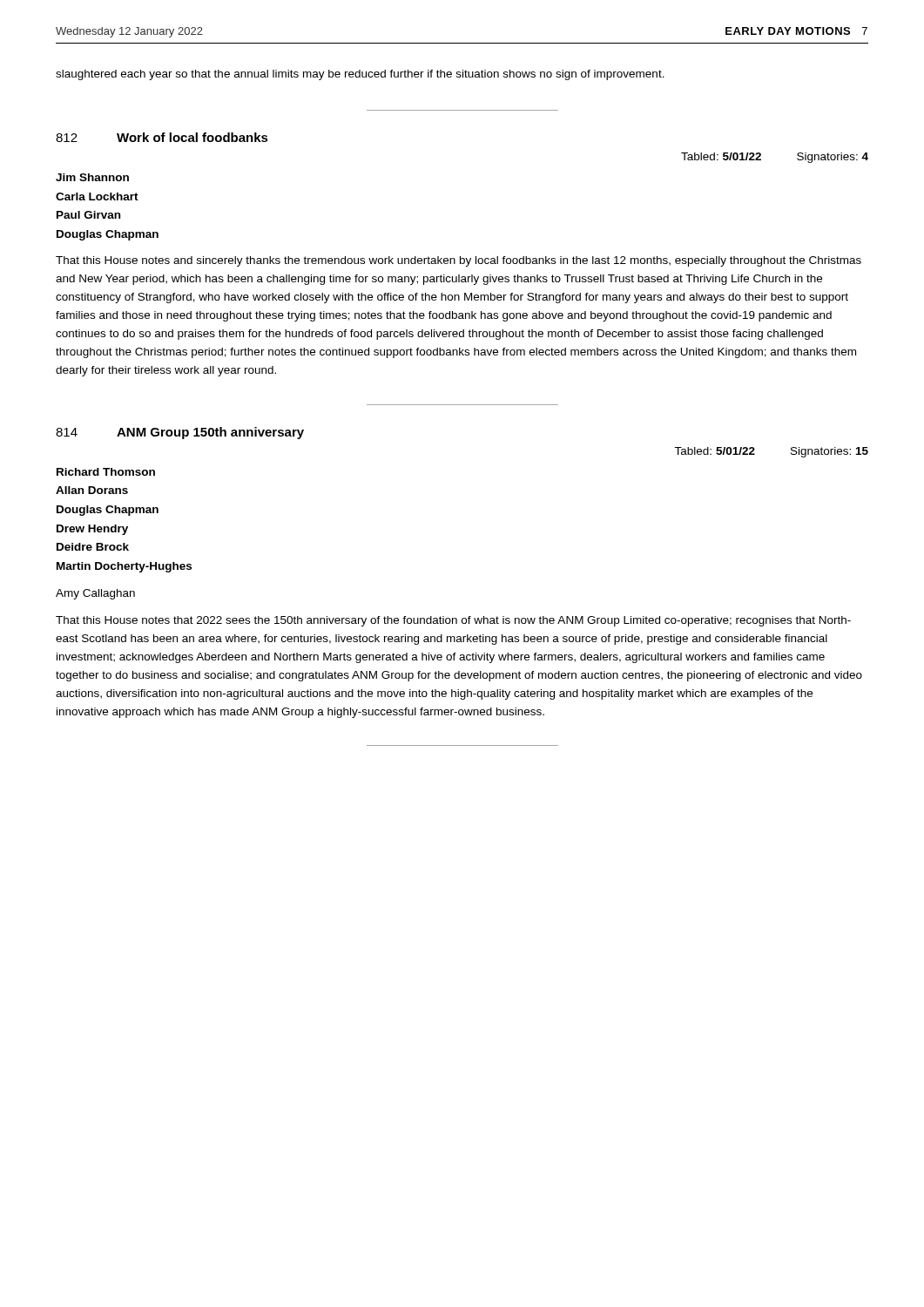Screen dimensions: 1307x924
Task: Find the passage starting "812 Work of local foodbanks"
Action: point(162,137)
